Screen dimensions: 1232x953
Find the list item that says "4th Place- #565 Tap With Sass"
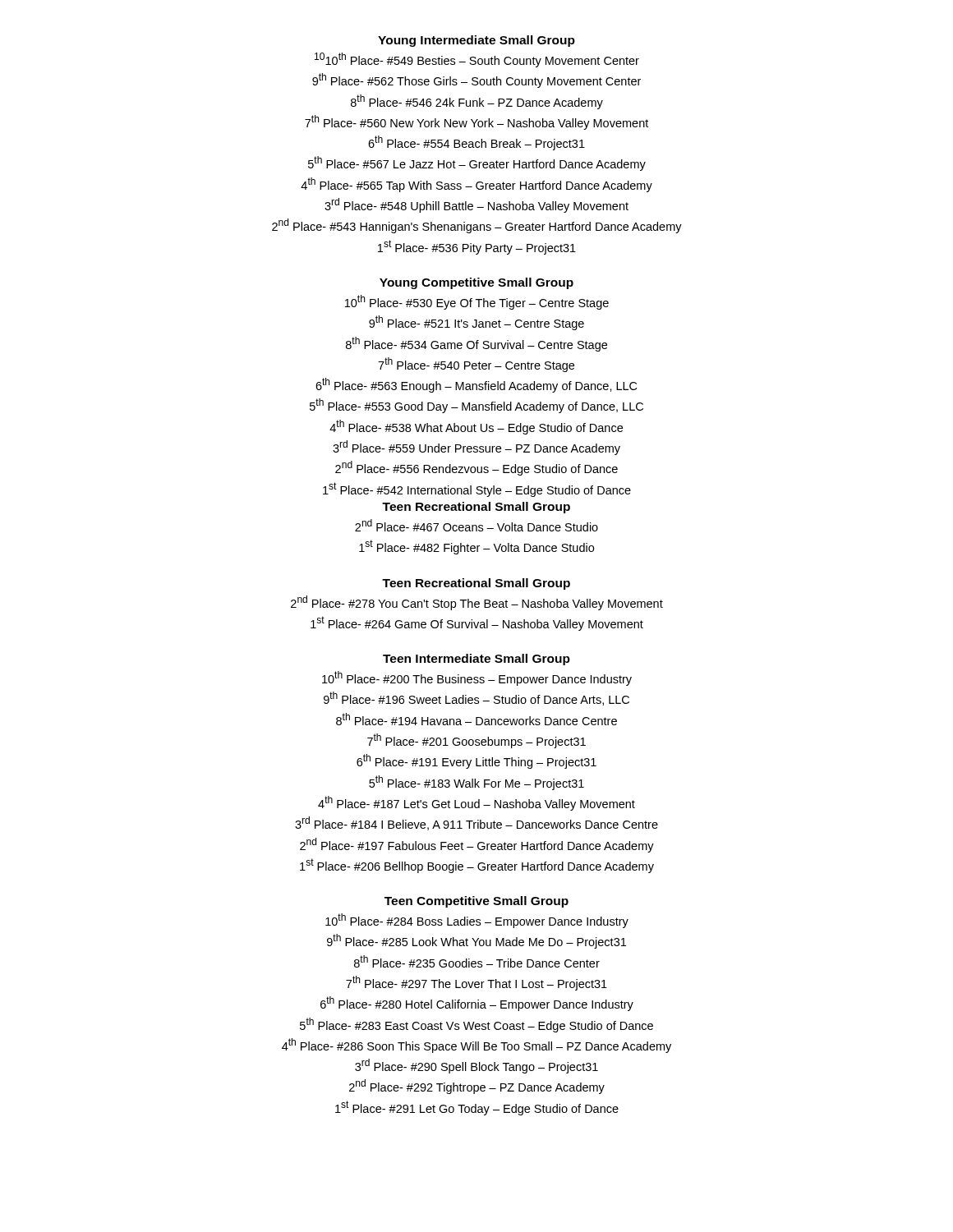[x=476, y=184]
